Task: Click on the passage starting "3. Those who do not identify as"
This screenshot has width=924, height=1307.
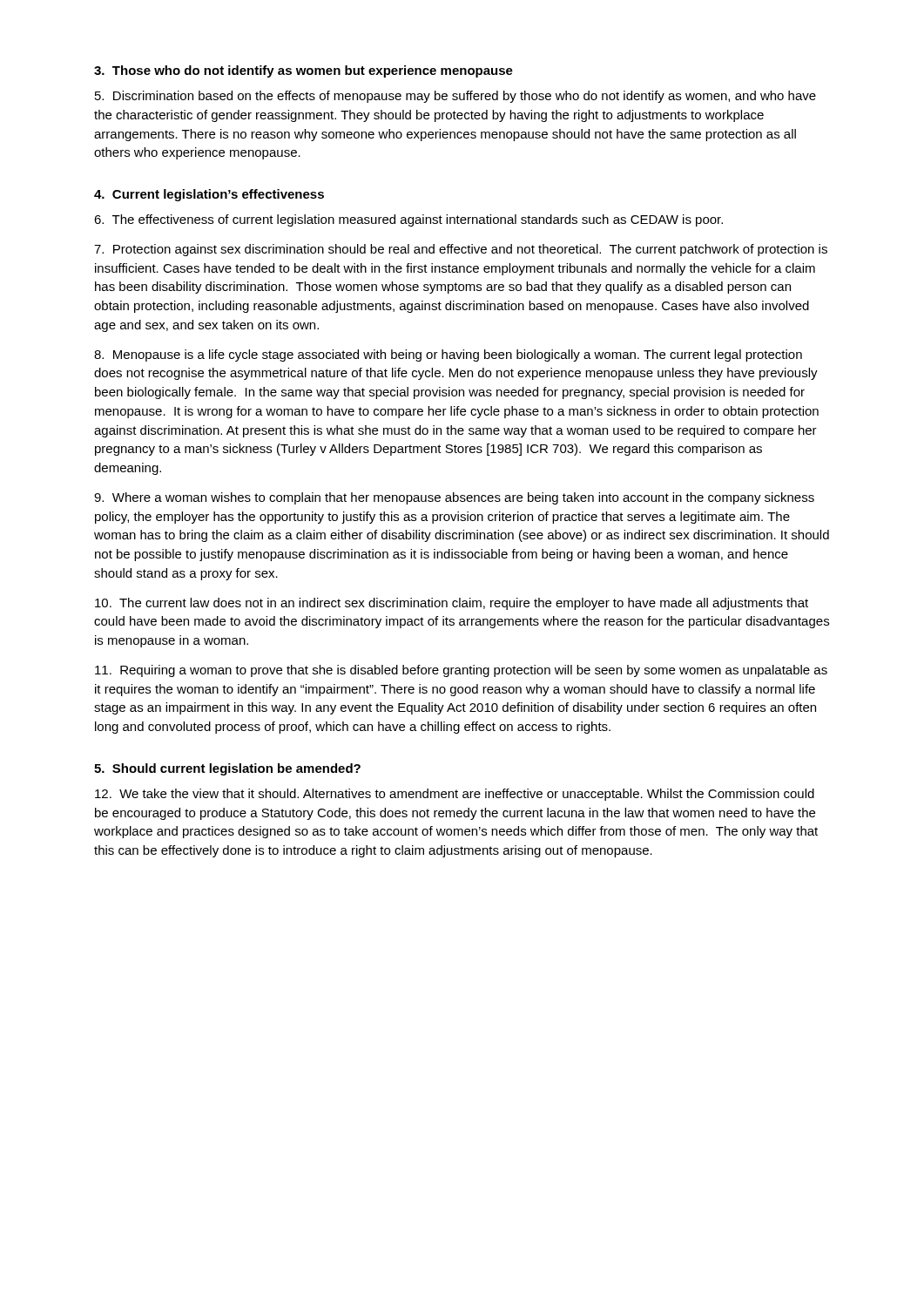Action: [303, 70]
